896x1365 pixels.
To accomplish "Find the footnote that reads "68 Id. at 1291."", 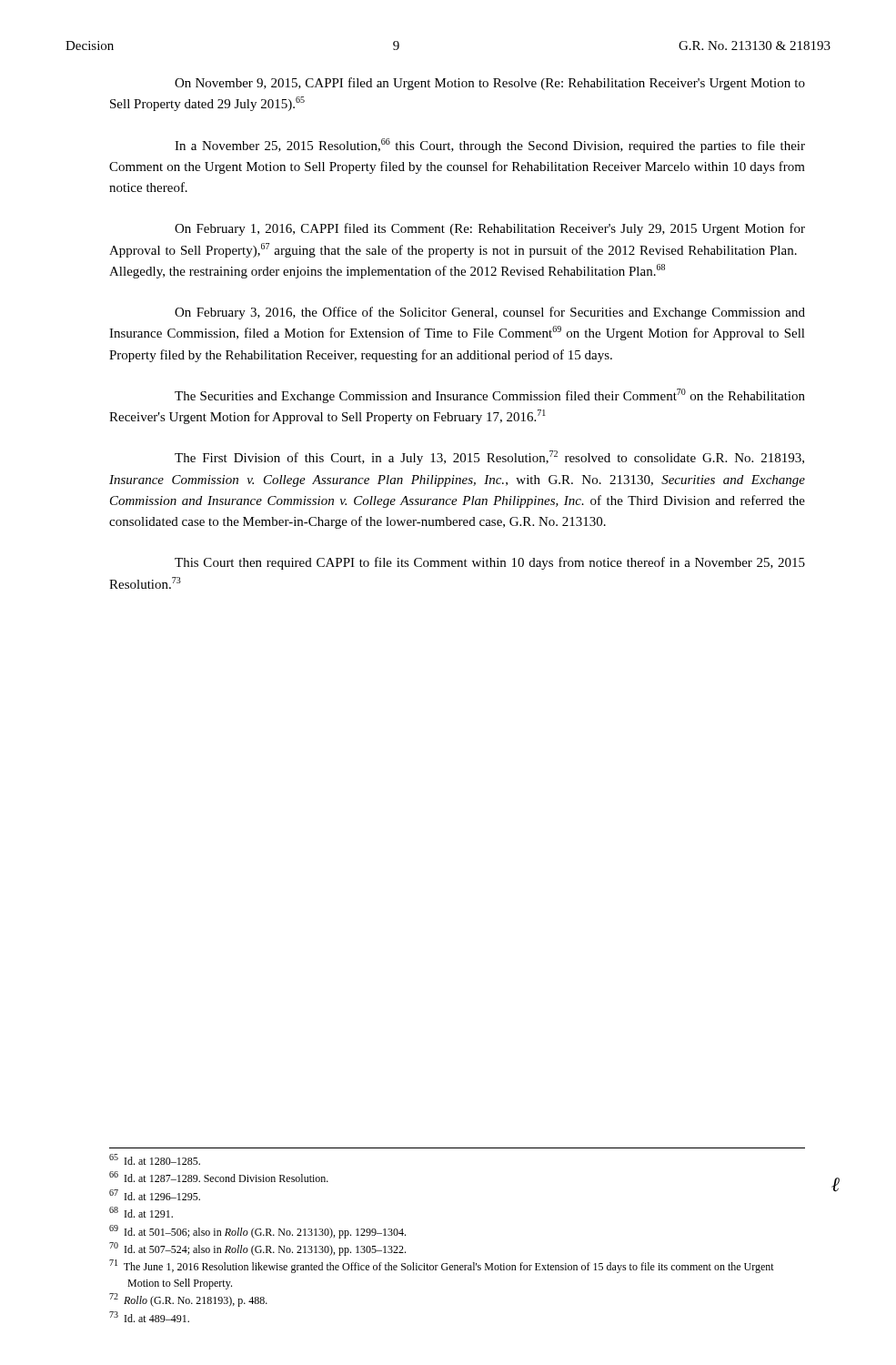I will [x=141, y=1214].
